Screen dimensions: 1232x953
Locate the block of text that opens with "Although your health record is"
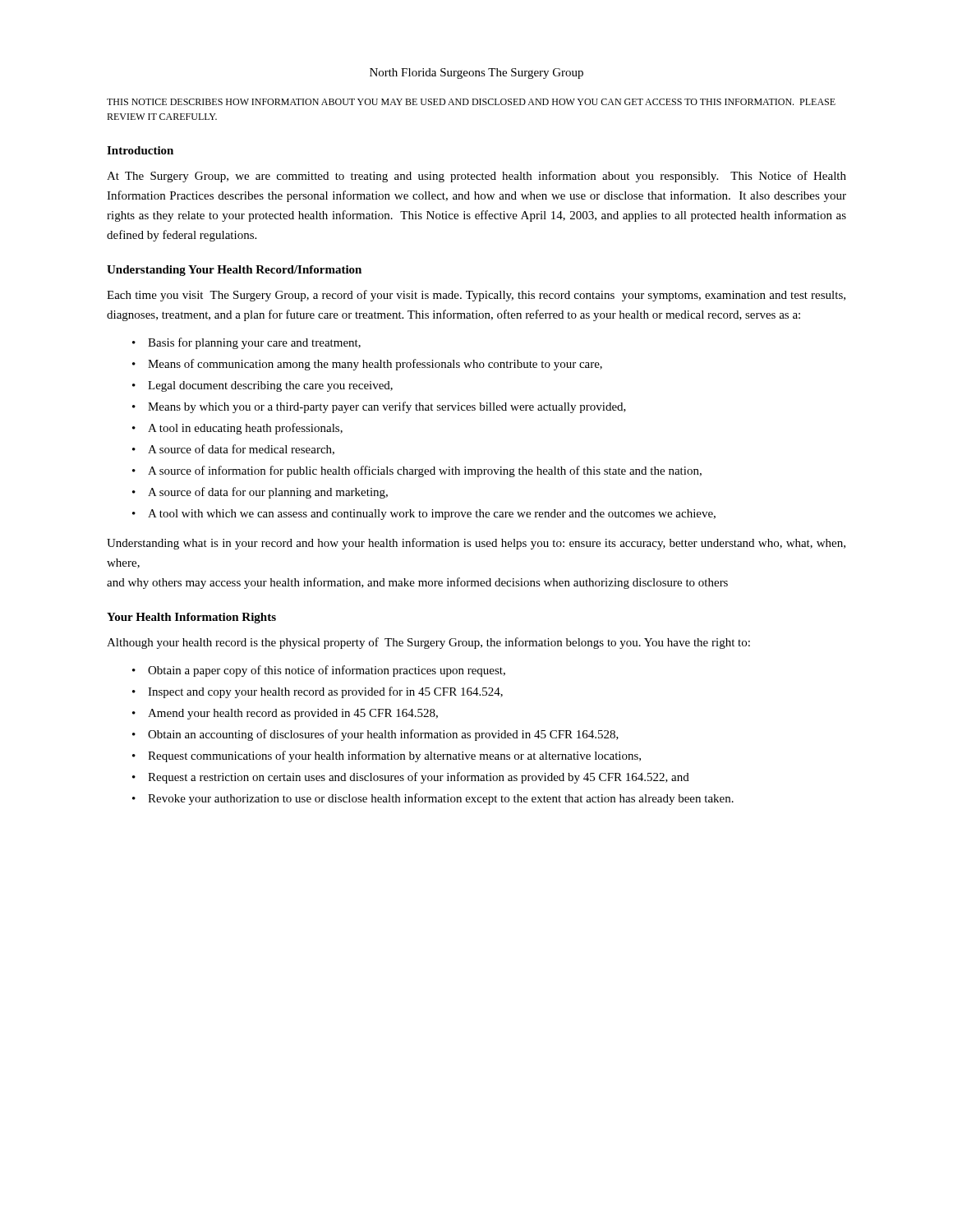click(x=429, y=642)
